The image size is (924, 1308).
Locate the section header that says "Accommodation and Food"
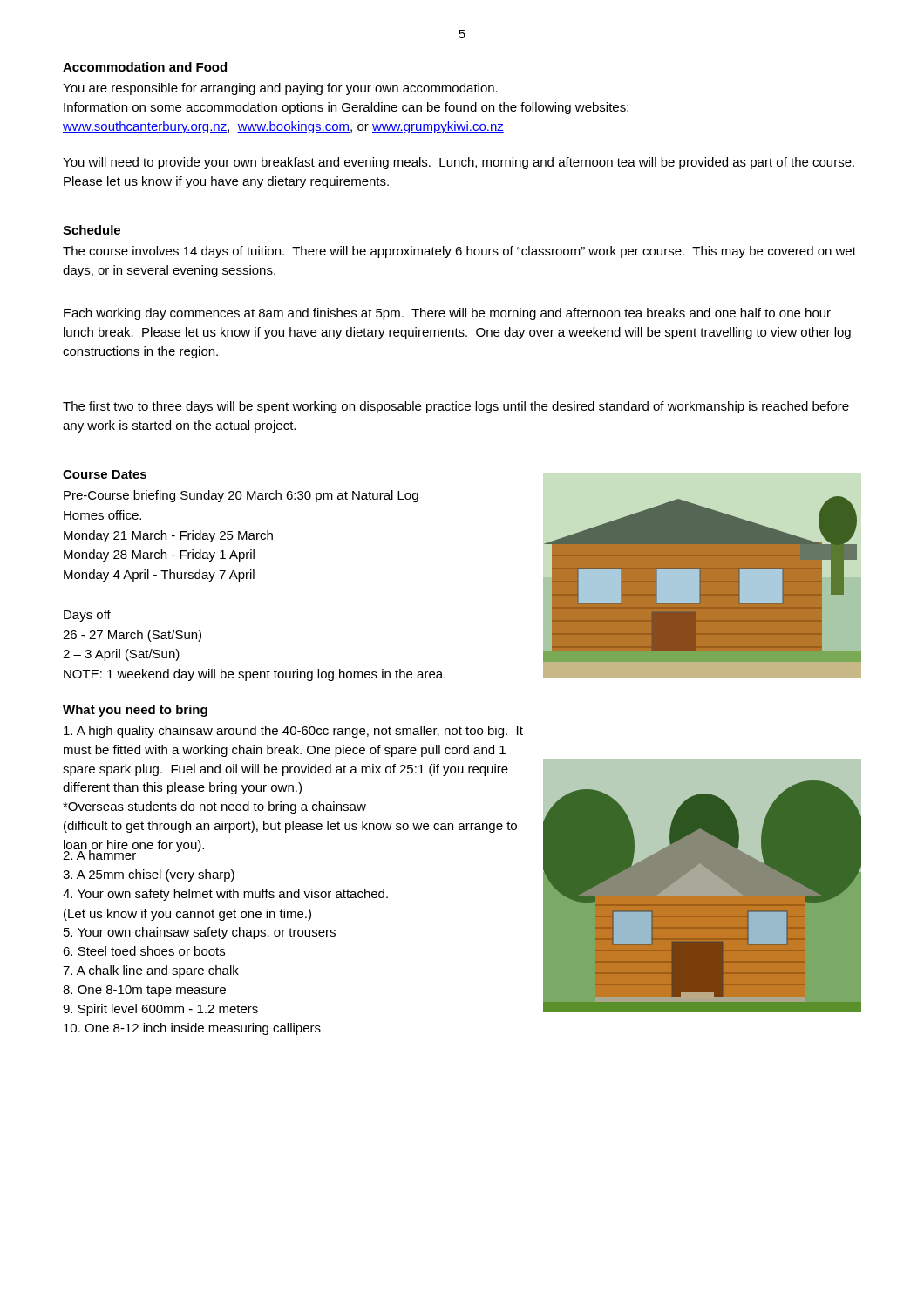pyautogui.click(x=145, y=67)
